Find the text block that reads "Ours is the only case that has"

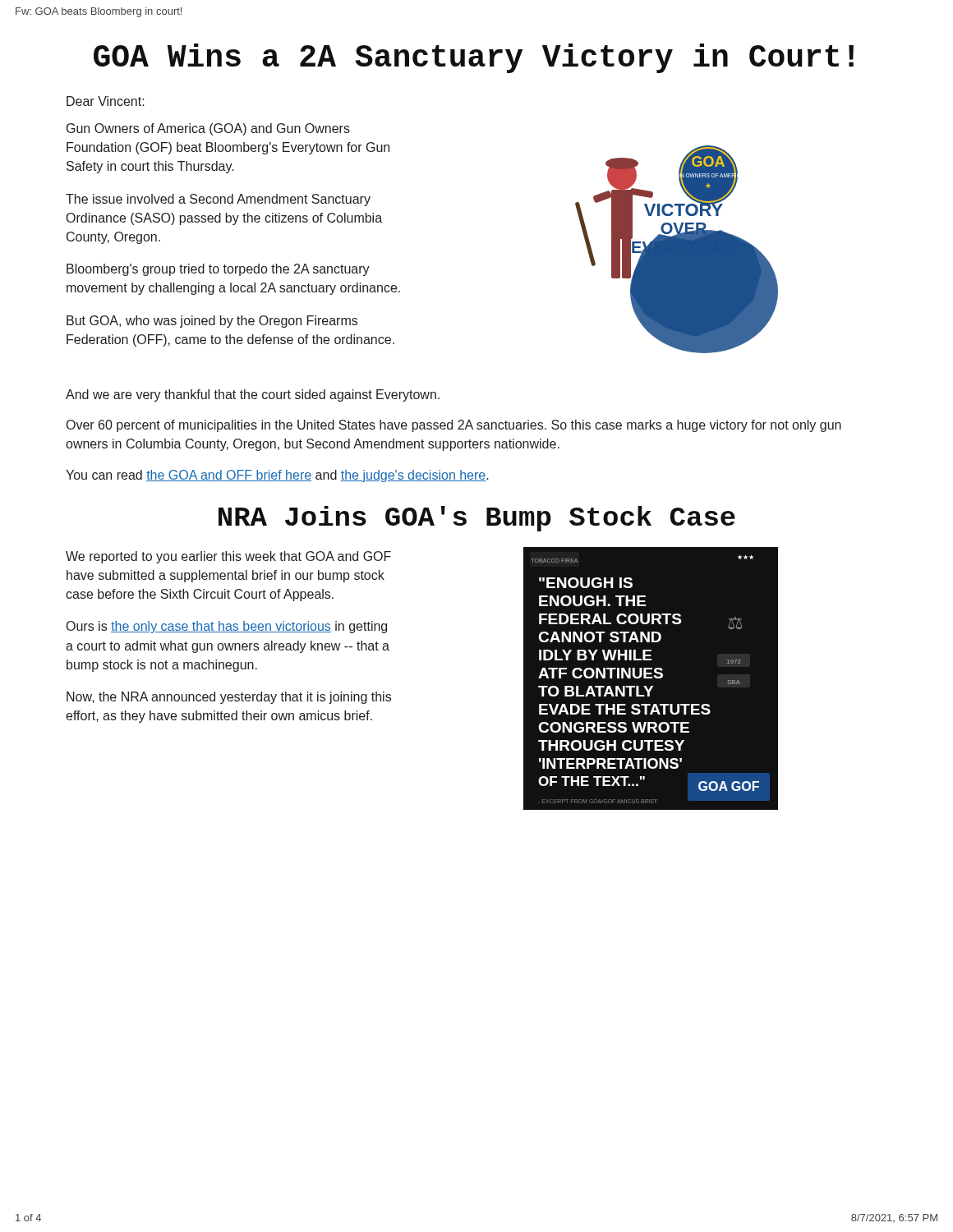(228, 646)
